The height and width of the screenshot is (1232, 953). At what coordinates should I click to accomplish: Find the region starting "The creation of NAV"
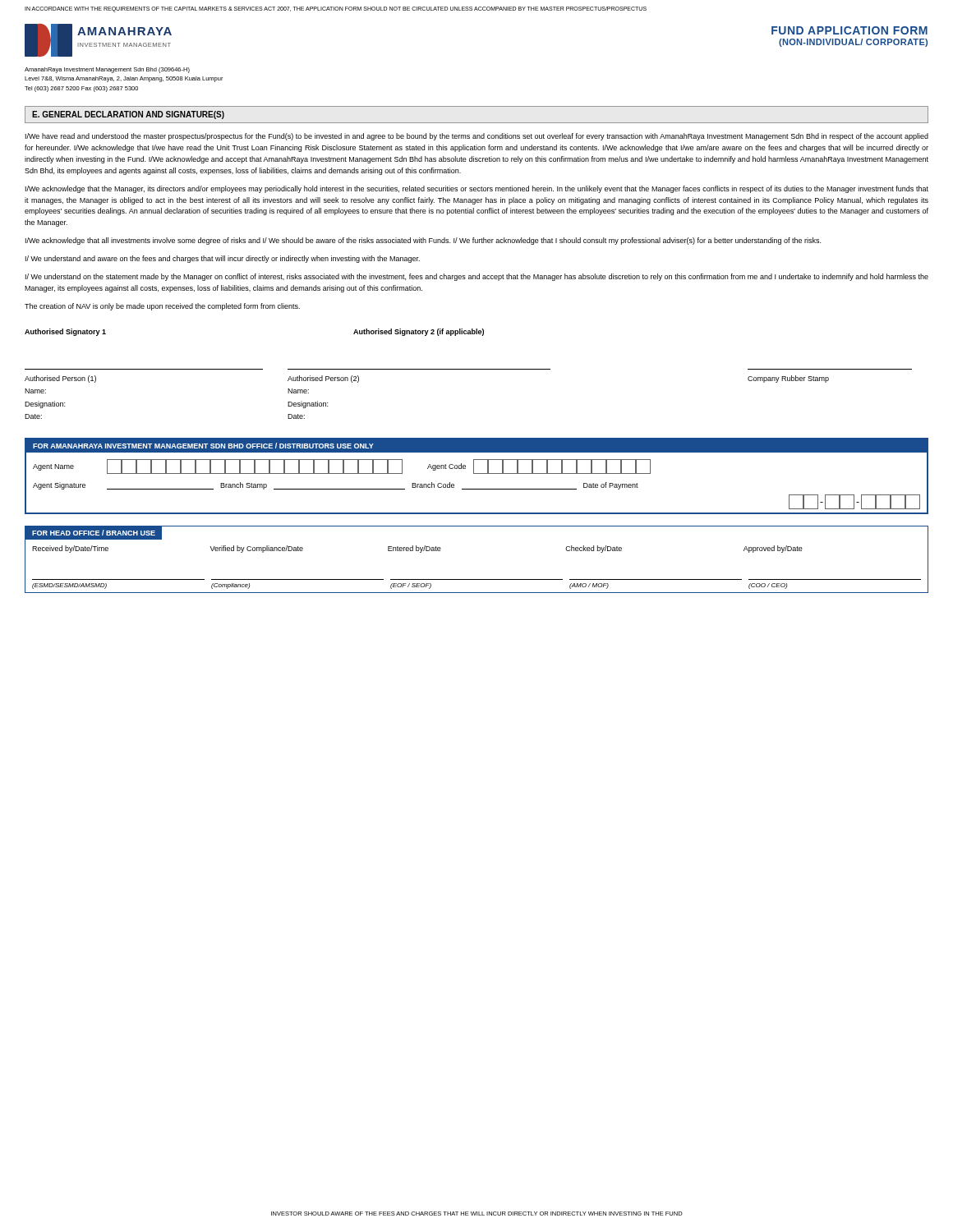pyautogui.click(x=162, y=307)
